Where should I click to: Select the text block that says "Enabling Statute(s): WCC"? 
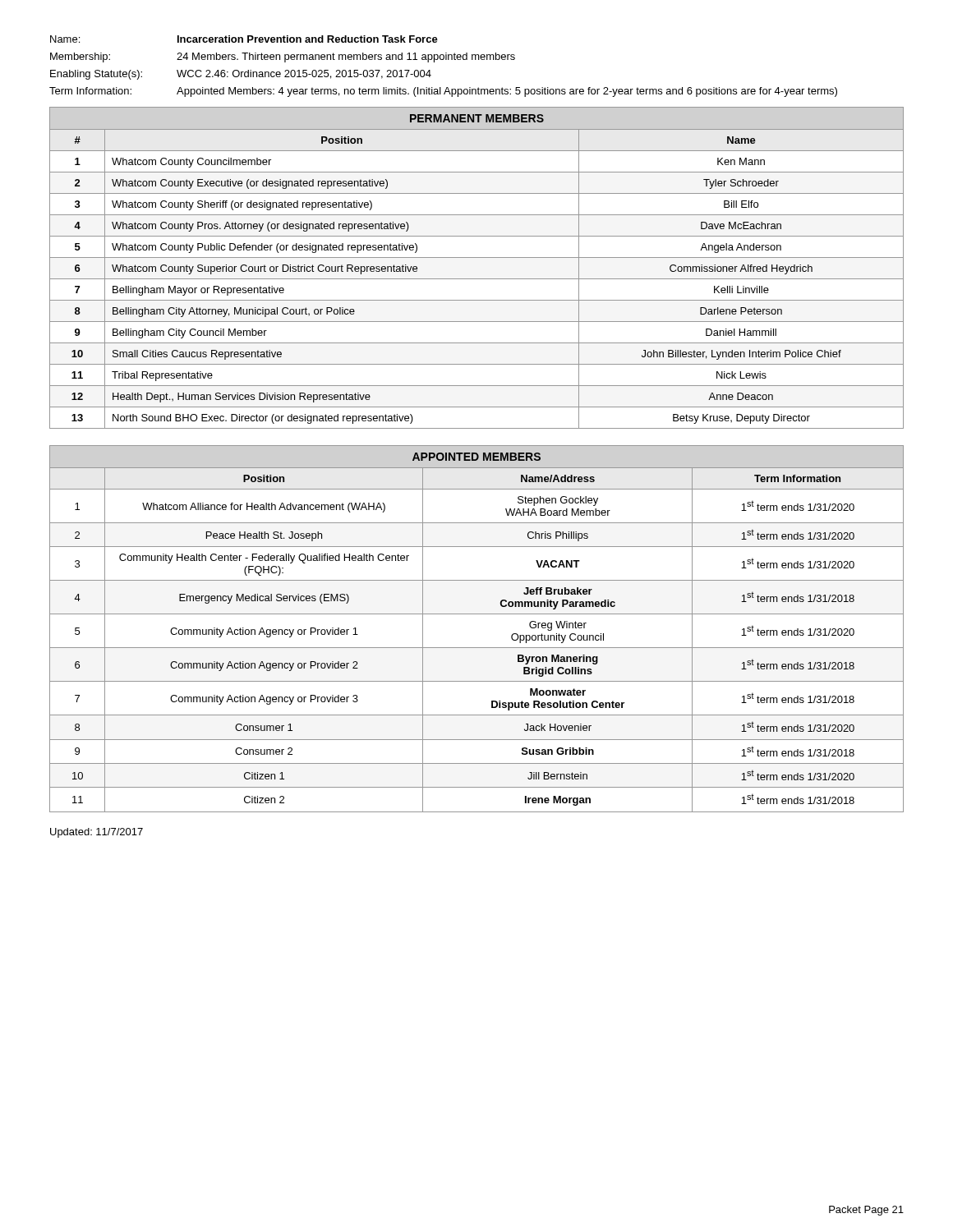(241, 75)
